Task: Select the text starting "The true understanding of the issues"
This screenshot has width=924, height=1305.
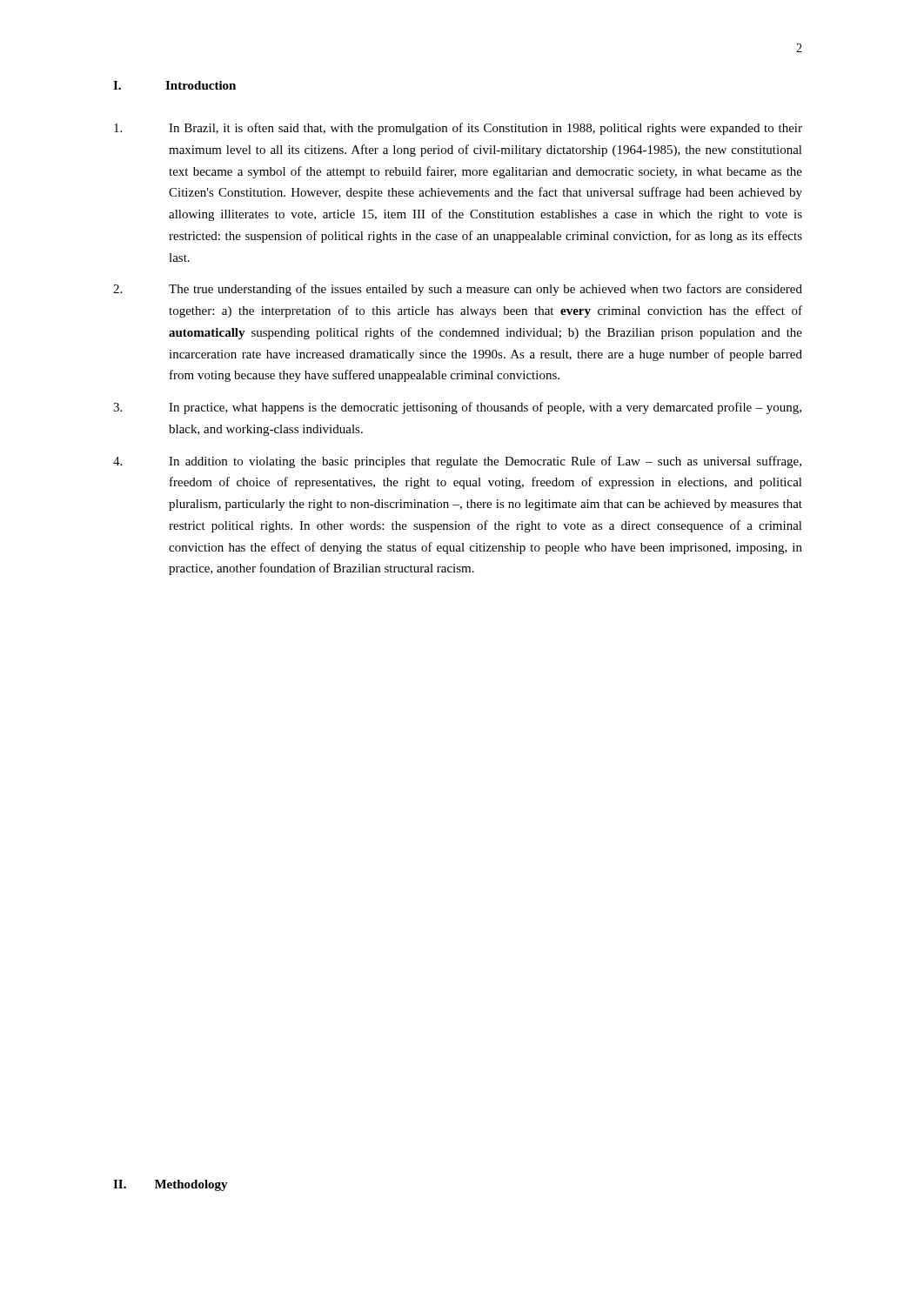Action: click(458, 332)
